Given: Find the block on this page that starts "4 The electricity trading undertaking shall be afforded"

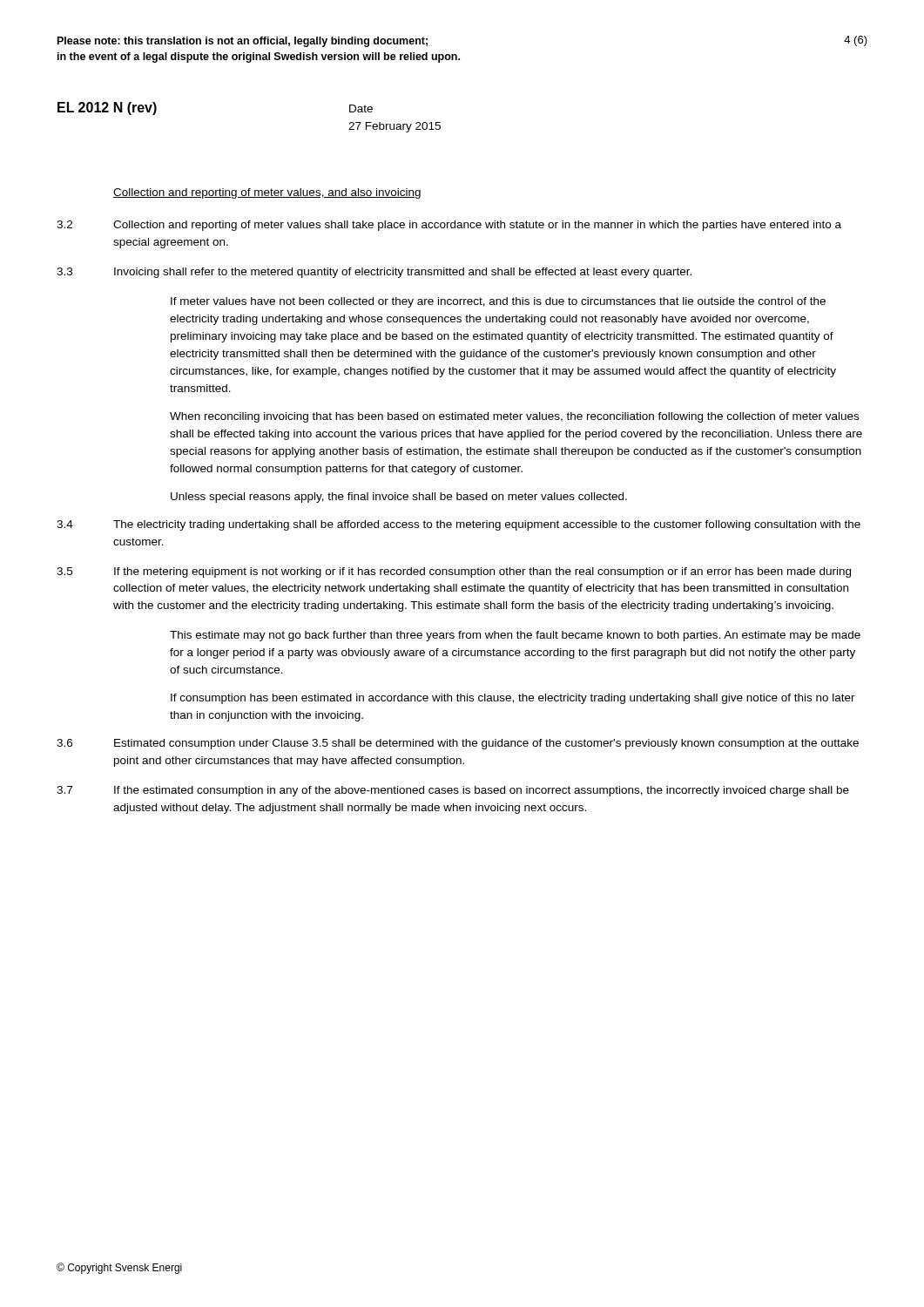Looking at the screenshot, I should 462,533.
